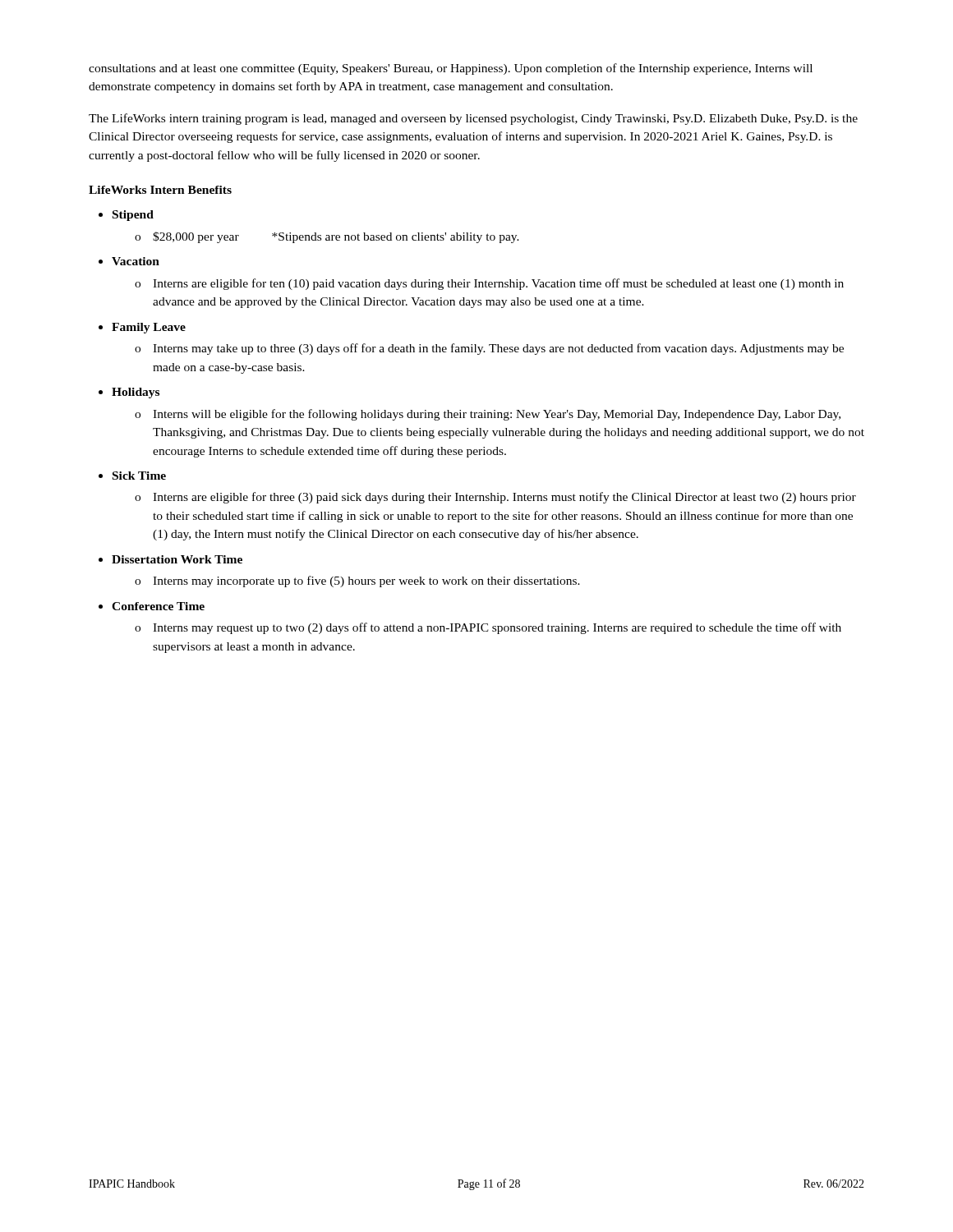
Task: Point to the text starting "Sick Time Interns are"
Action: pyautogui.click(x=488, y=506)
